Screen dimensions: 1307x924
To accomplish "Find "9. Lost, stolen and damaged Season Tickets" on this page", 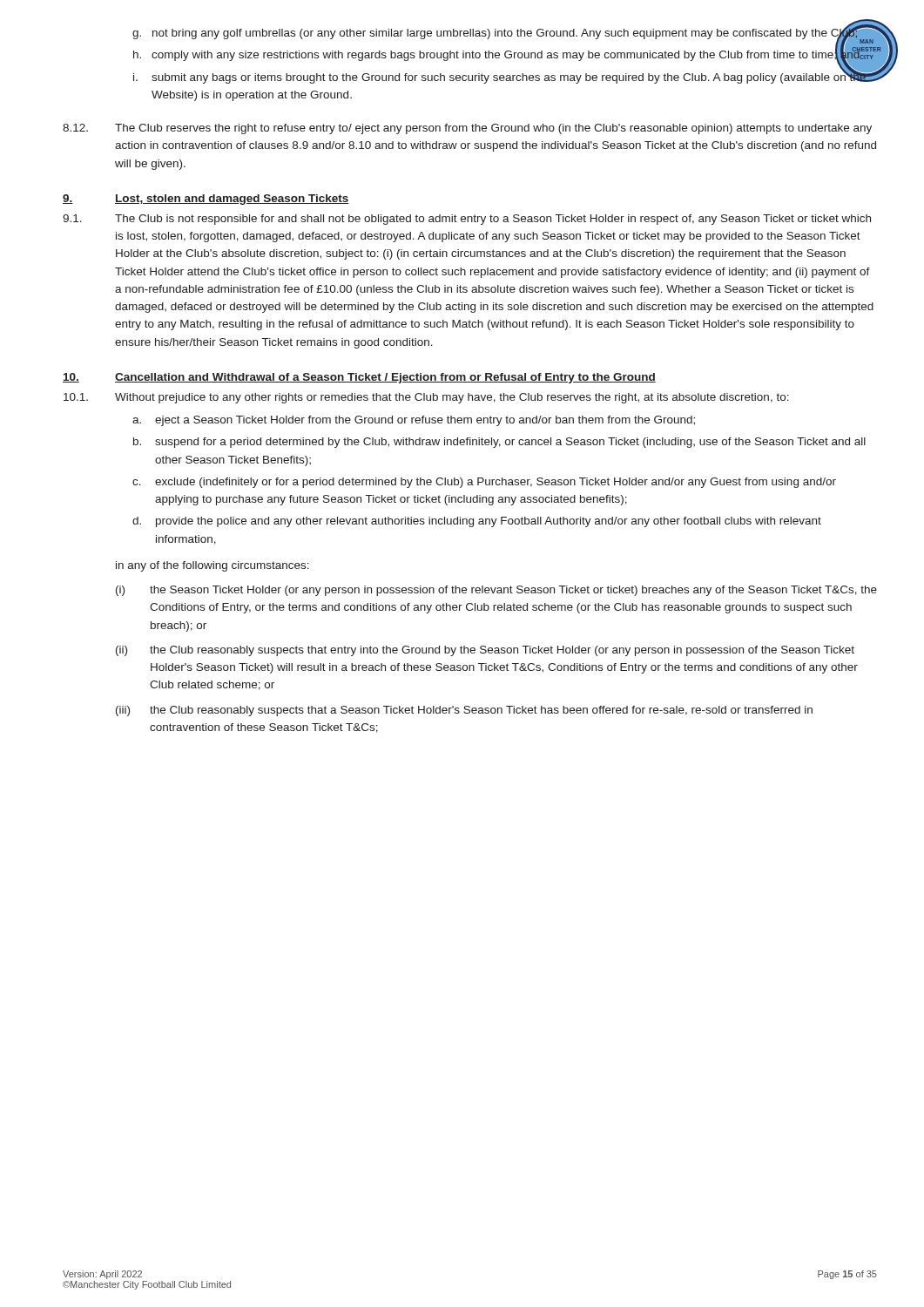I will 206,200.
